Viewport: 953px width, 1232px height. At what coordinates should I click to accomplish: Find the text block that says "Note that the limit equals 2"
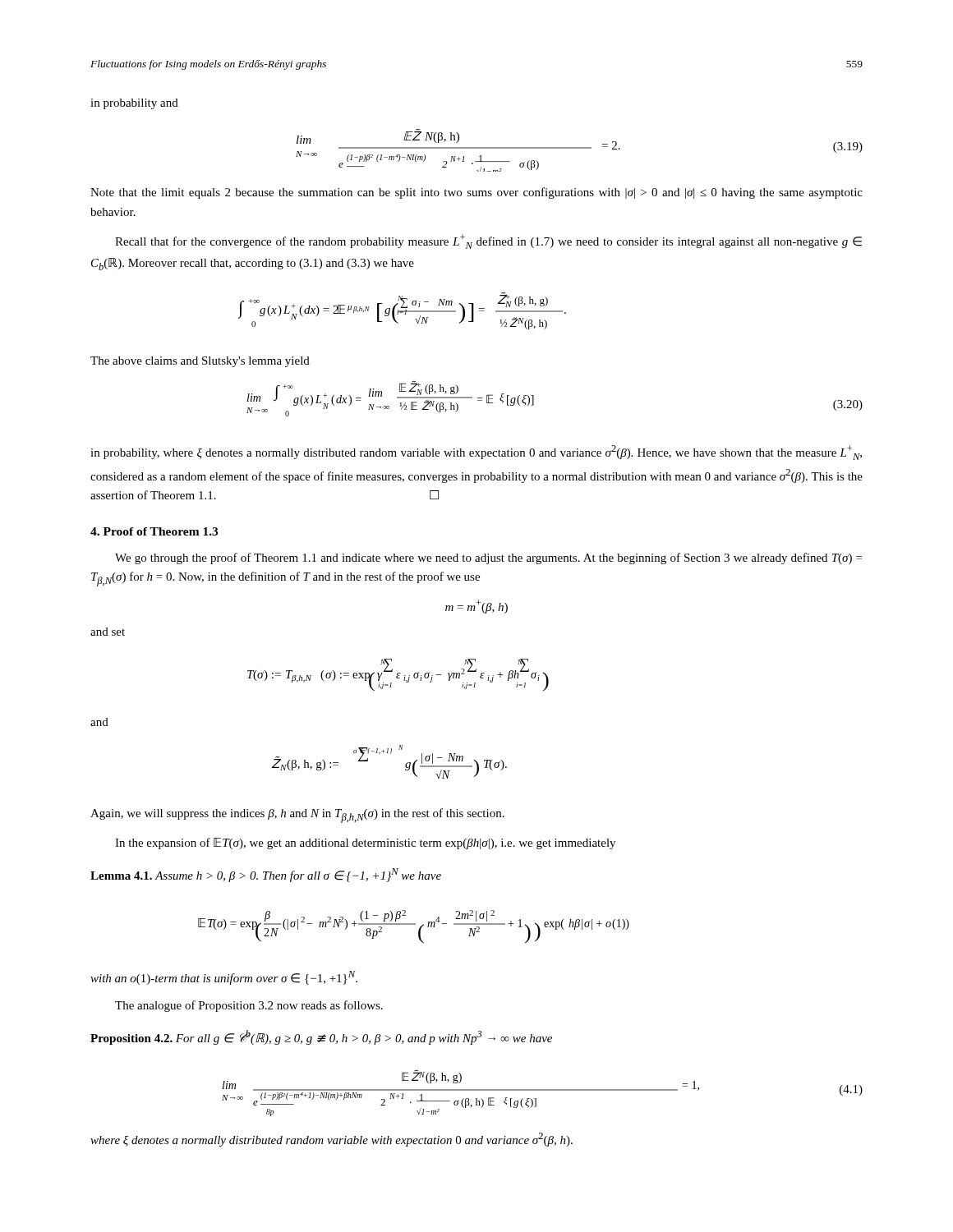pyautogui.click(x=476, y=229)
